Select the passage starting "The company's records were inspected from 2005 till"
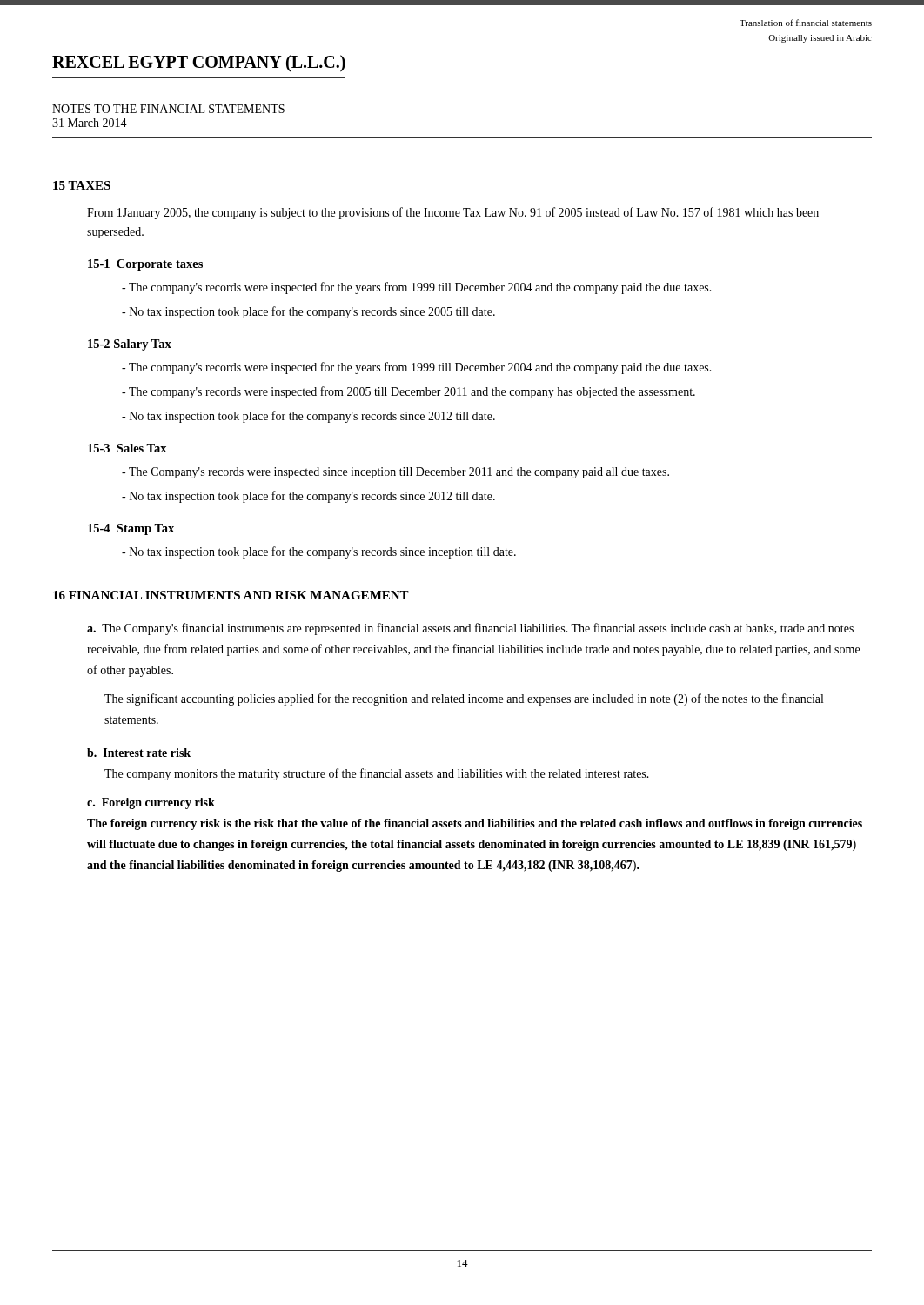Viewport: 924px width, 1305px height. [409, 392]
